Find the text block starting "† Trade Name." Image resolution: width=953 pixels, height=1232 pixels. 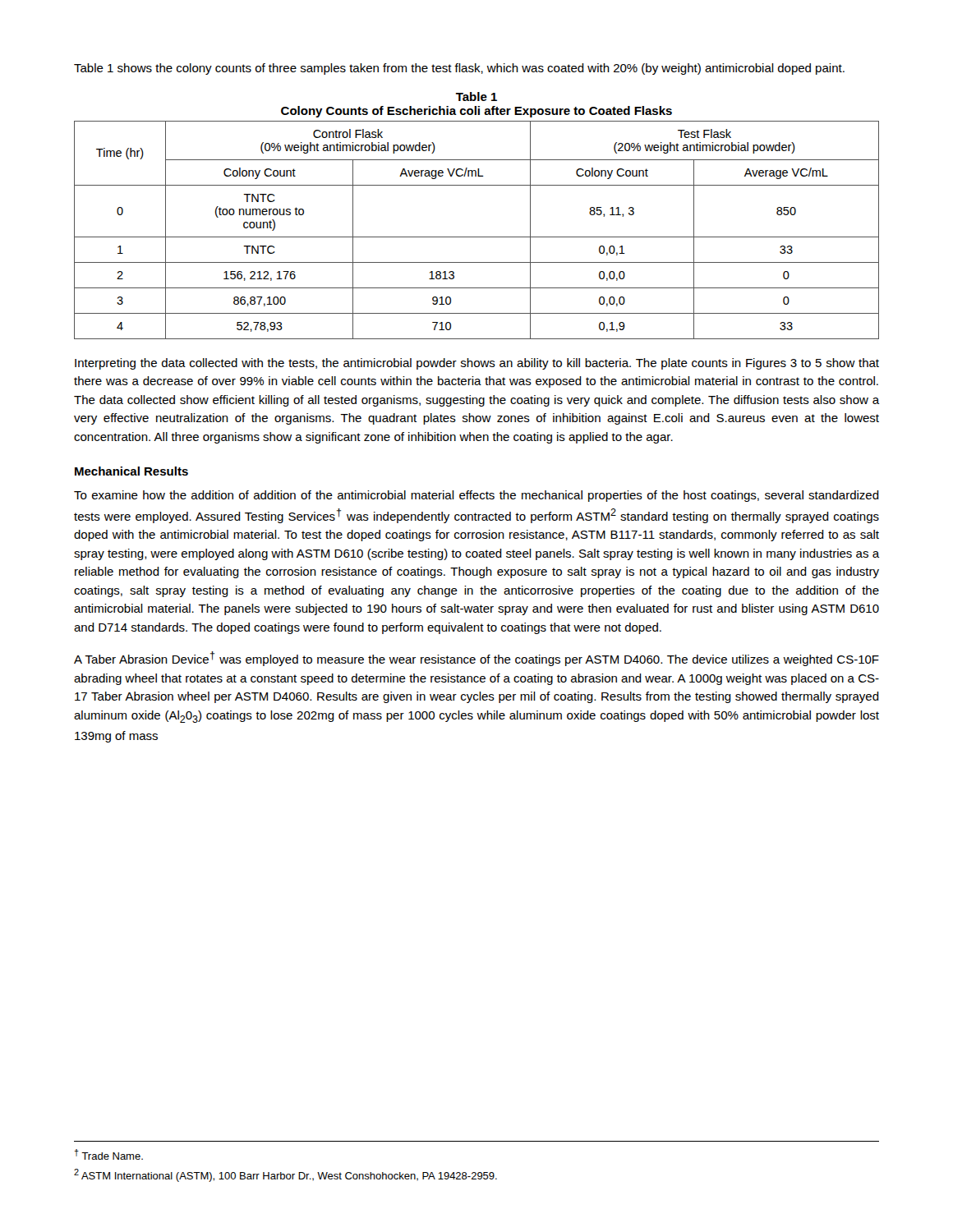coord(109,1155)
